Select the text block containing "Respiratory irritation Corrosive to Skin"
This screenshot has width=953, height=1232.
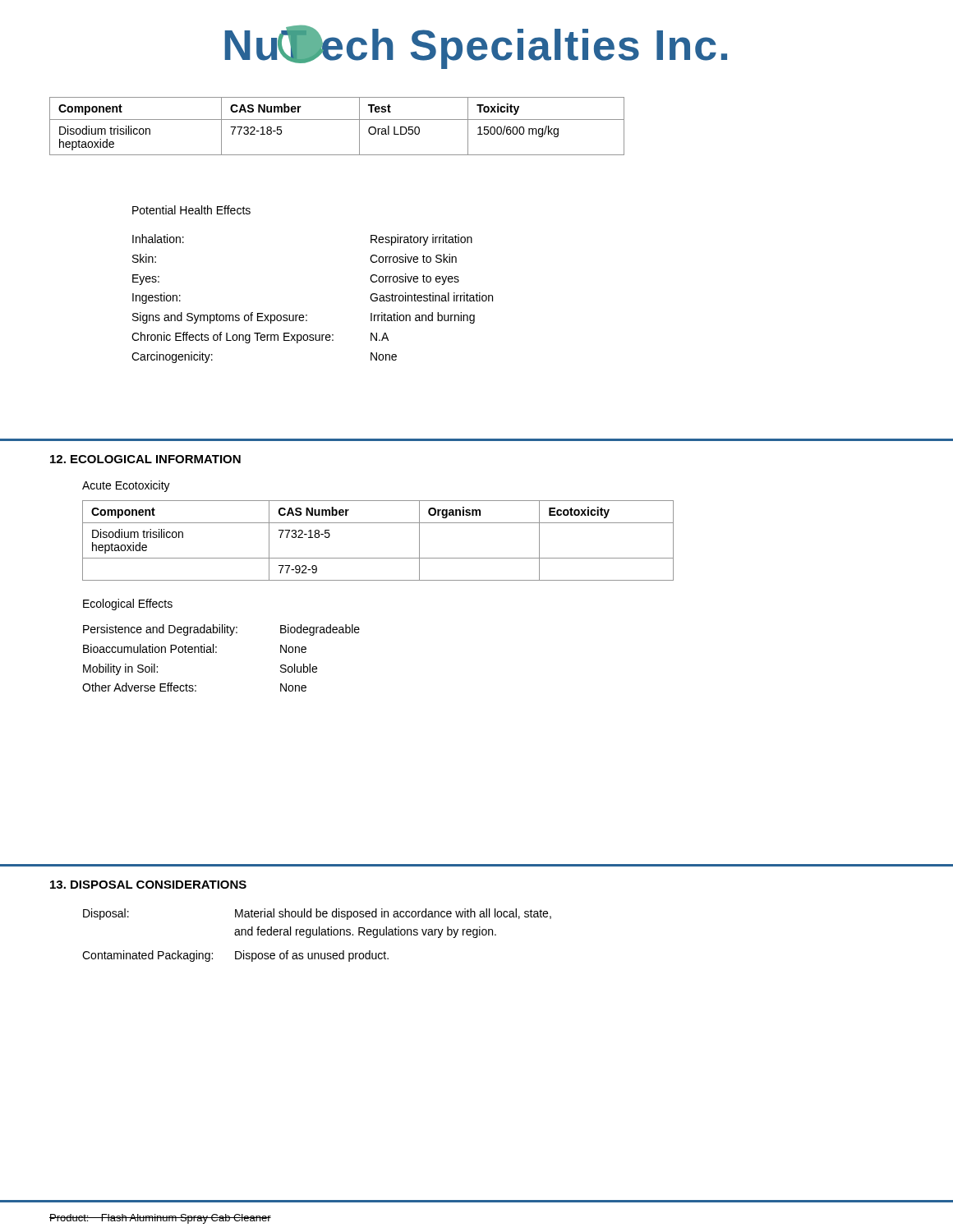point(432,298)
